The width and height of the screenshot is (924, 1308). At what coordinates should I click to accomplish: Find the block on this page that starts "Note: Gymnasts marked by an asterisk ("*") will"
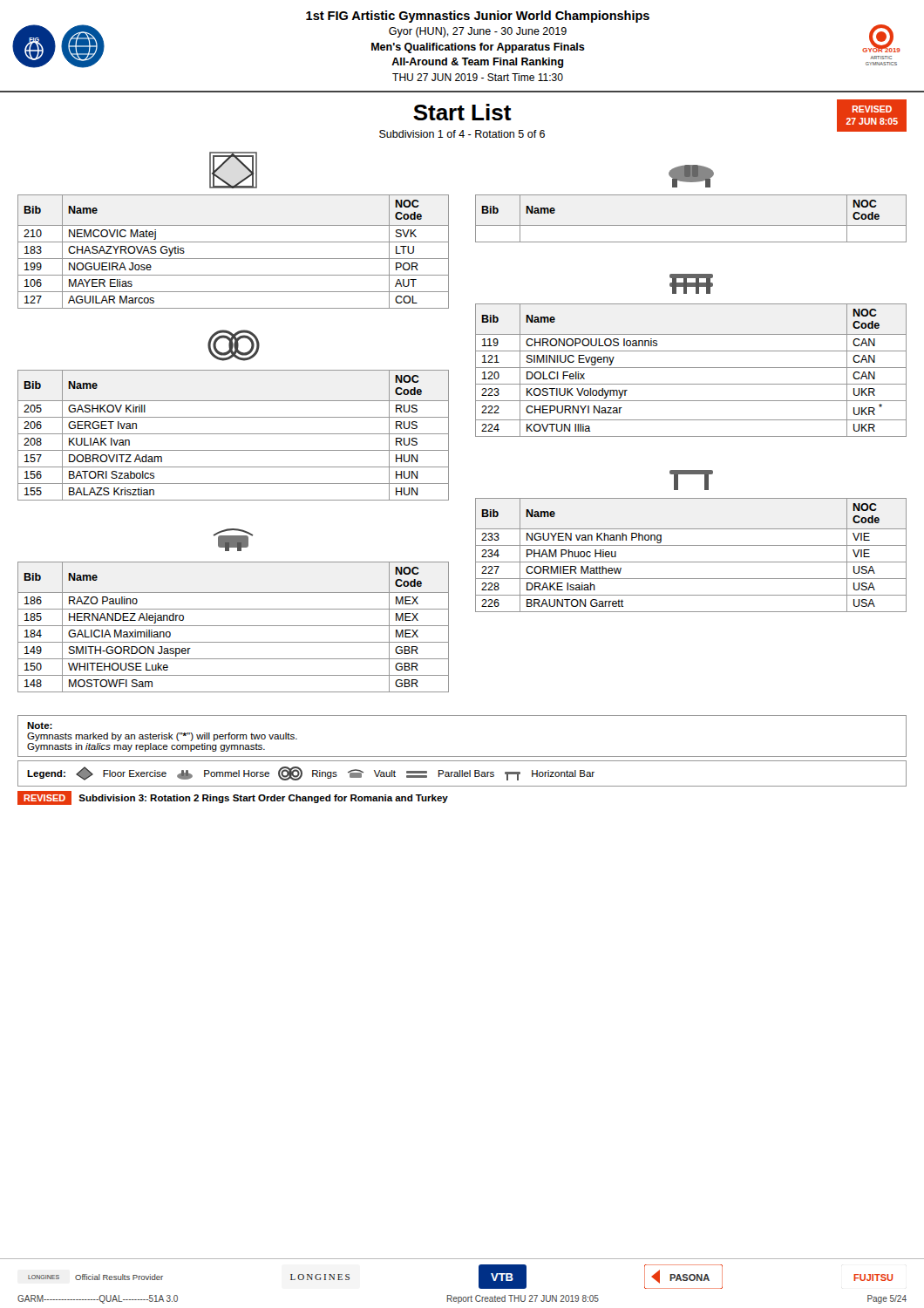tap(40, 726)
